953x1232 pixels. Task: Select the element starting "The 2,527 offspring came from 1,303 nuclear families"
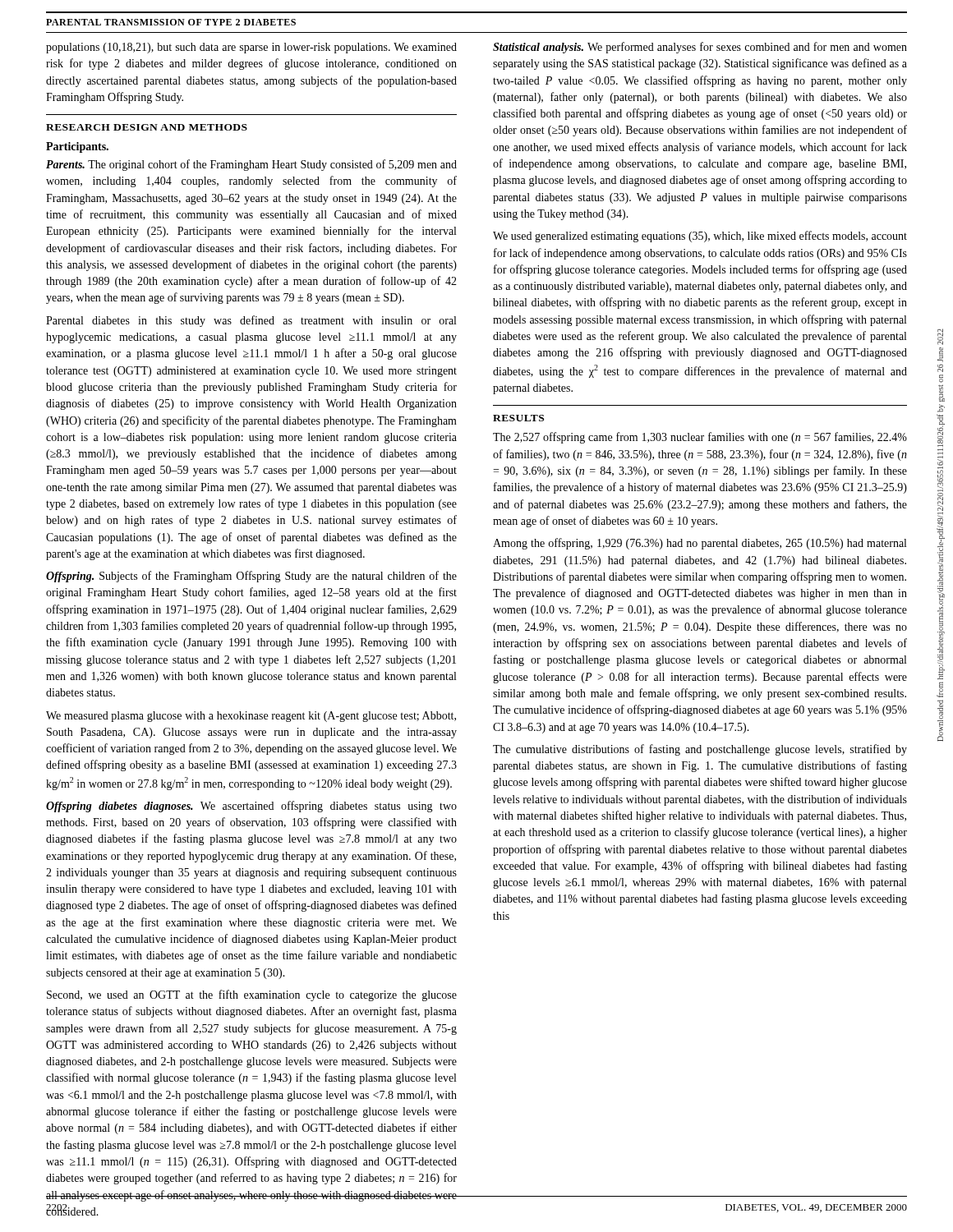click(x=700, y=677)
